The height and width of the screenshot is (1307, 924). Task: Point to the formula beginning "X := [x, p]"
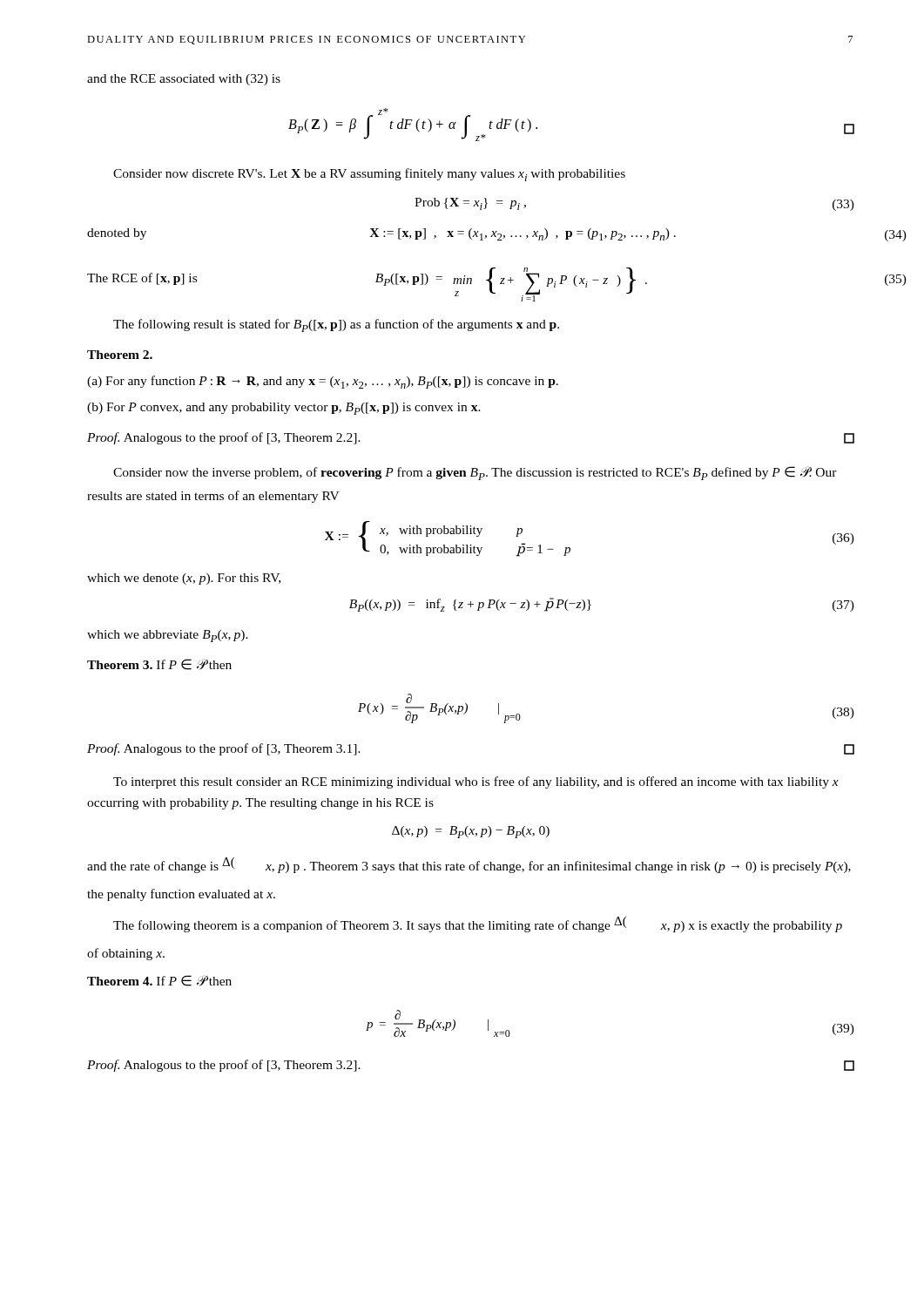[x=612, y=234]
